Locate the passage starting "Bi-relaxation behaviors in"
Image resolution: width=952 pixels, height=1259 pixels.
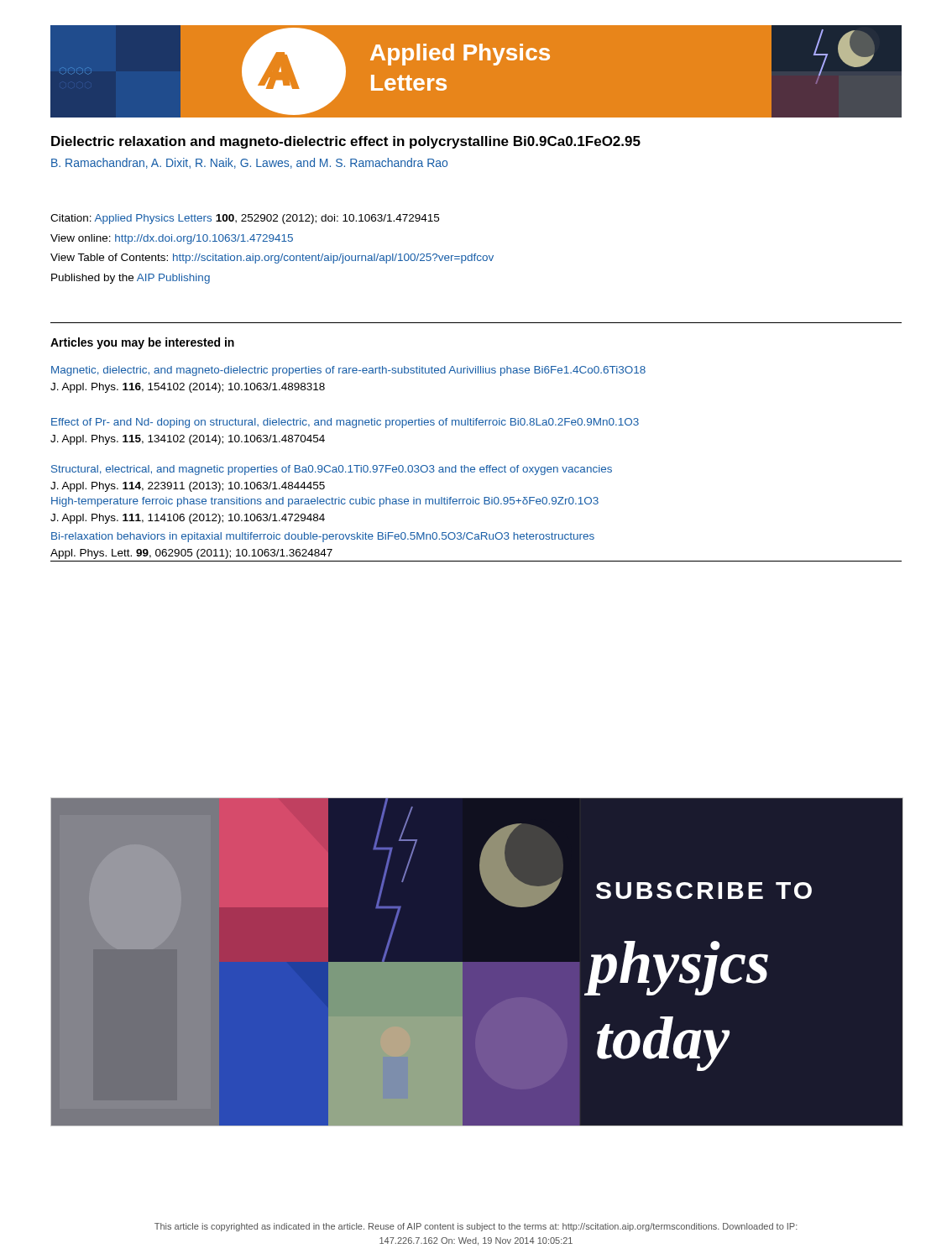pos(476,544)
